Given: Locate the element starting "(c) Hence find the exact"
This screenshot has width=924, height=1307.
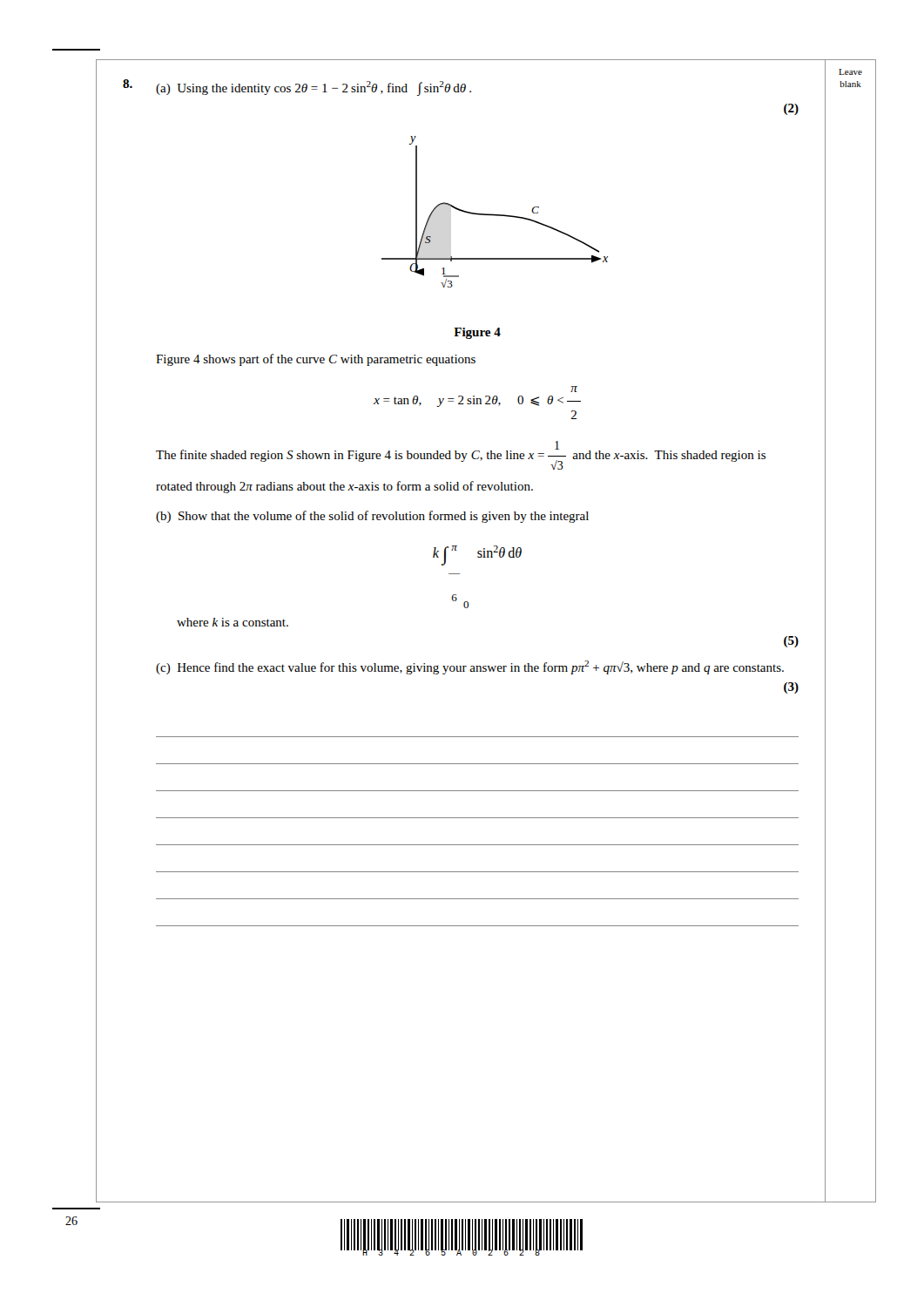Looking at the screenshot, I should (x=470, y=666).
